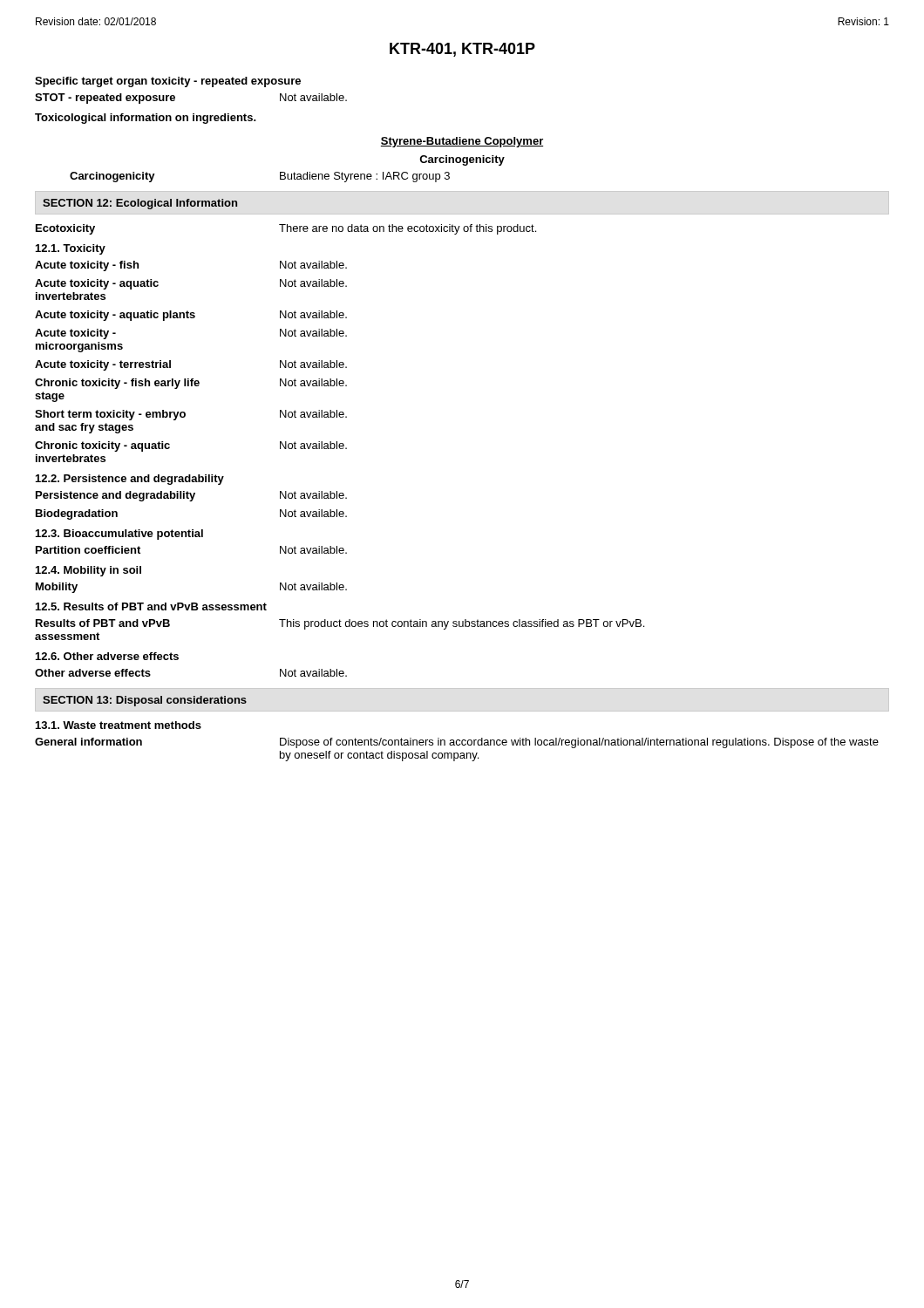
Task: Find "Styrene-Butadiene Copolymer" on this page
Action: pyautogui.click(x=462, y=141)
